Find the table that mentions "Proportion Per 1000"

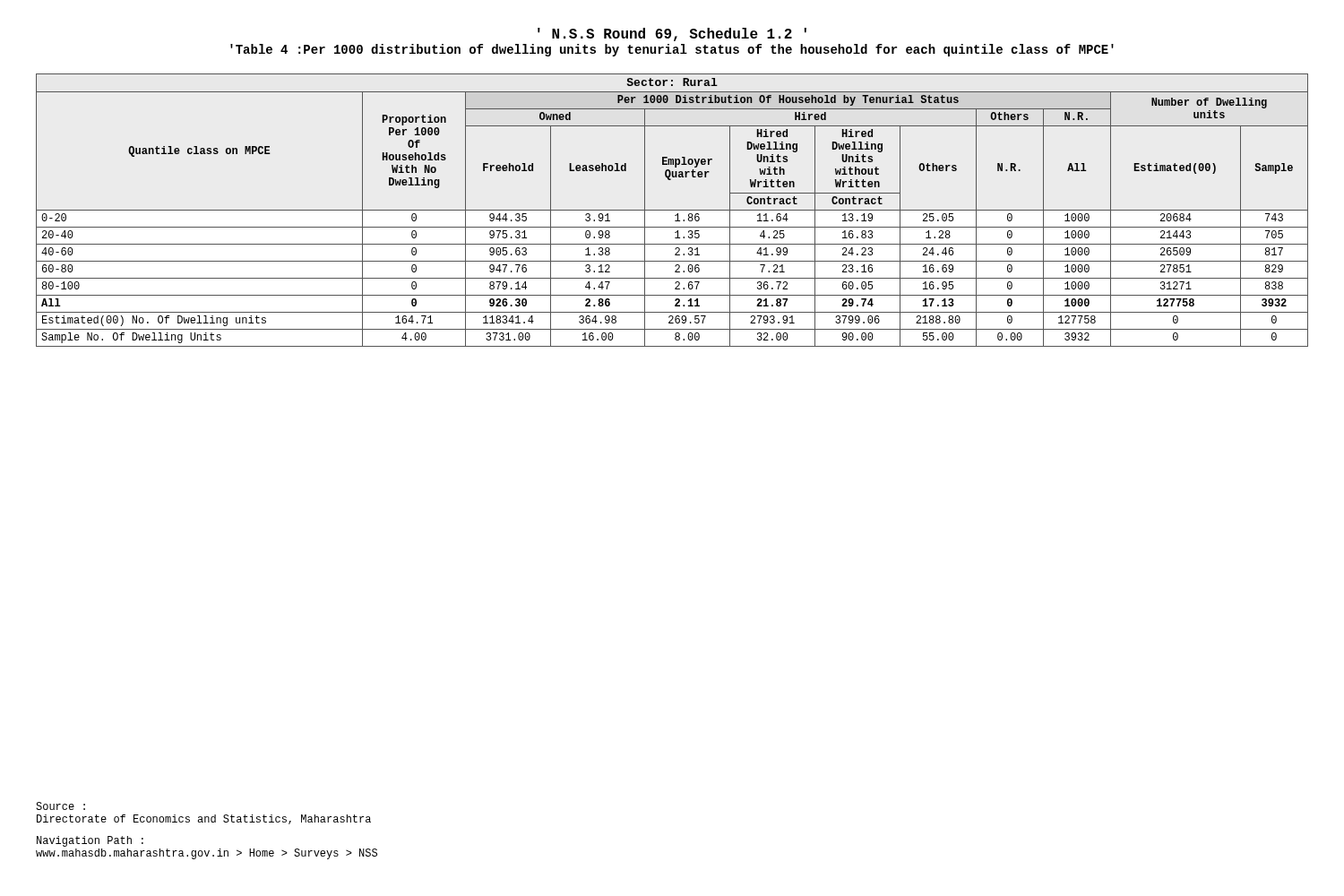point(672,210)
